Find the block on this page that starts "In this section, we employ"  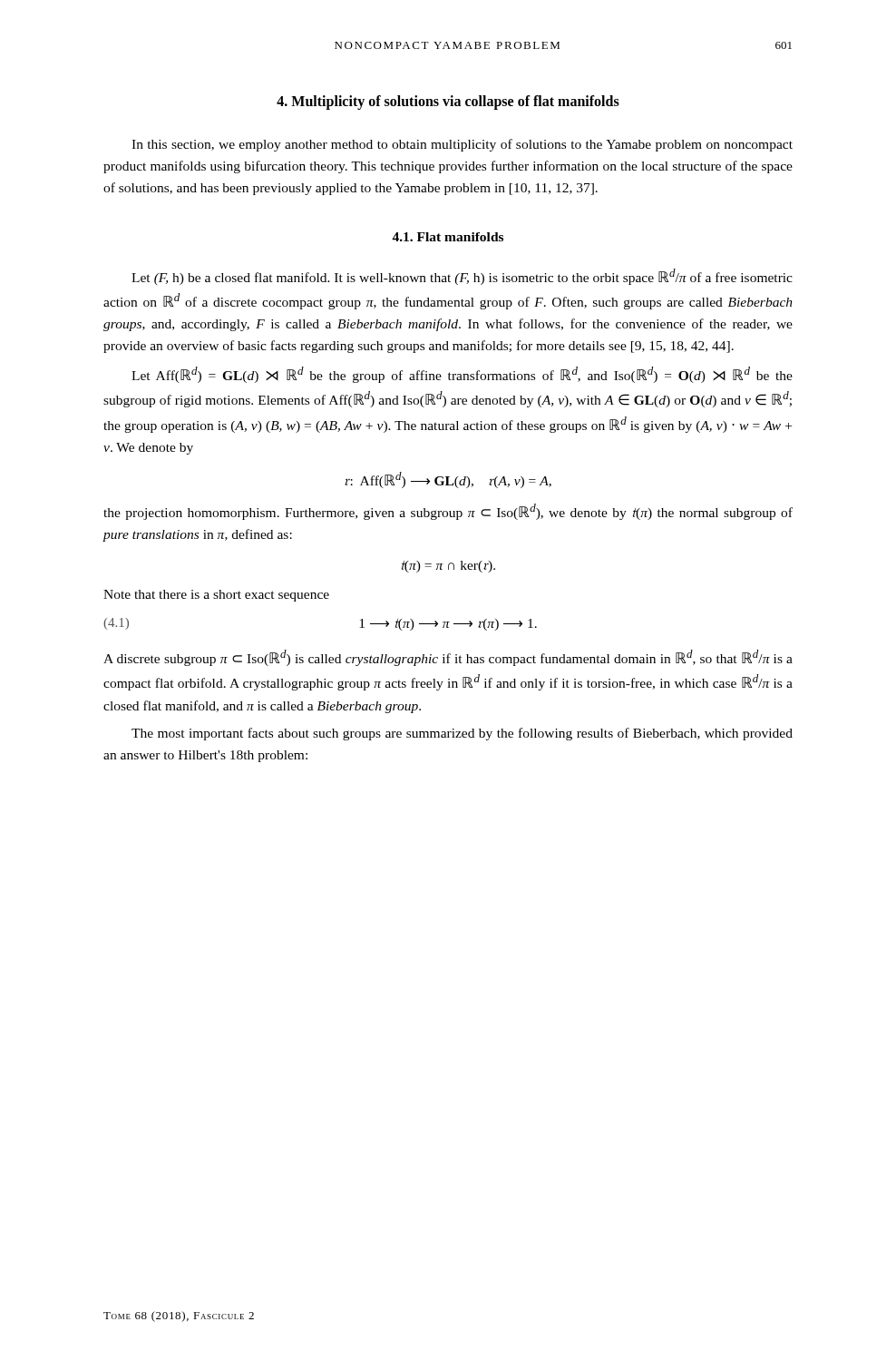448,165
